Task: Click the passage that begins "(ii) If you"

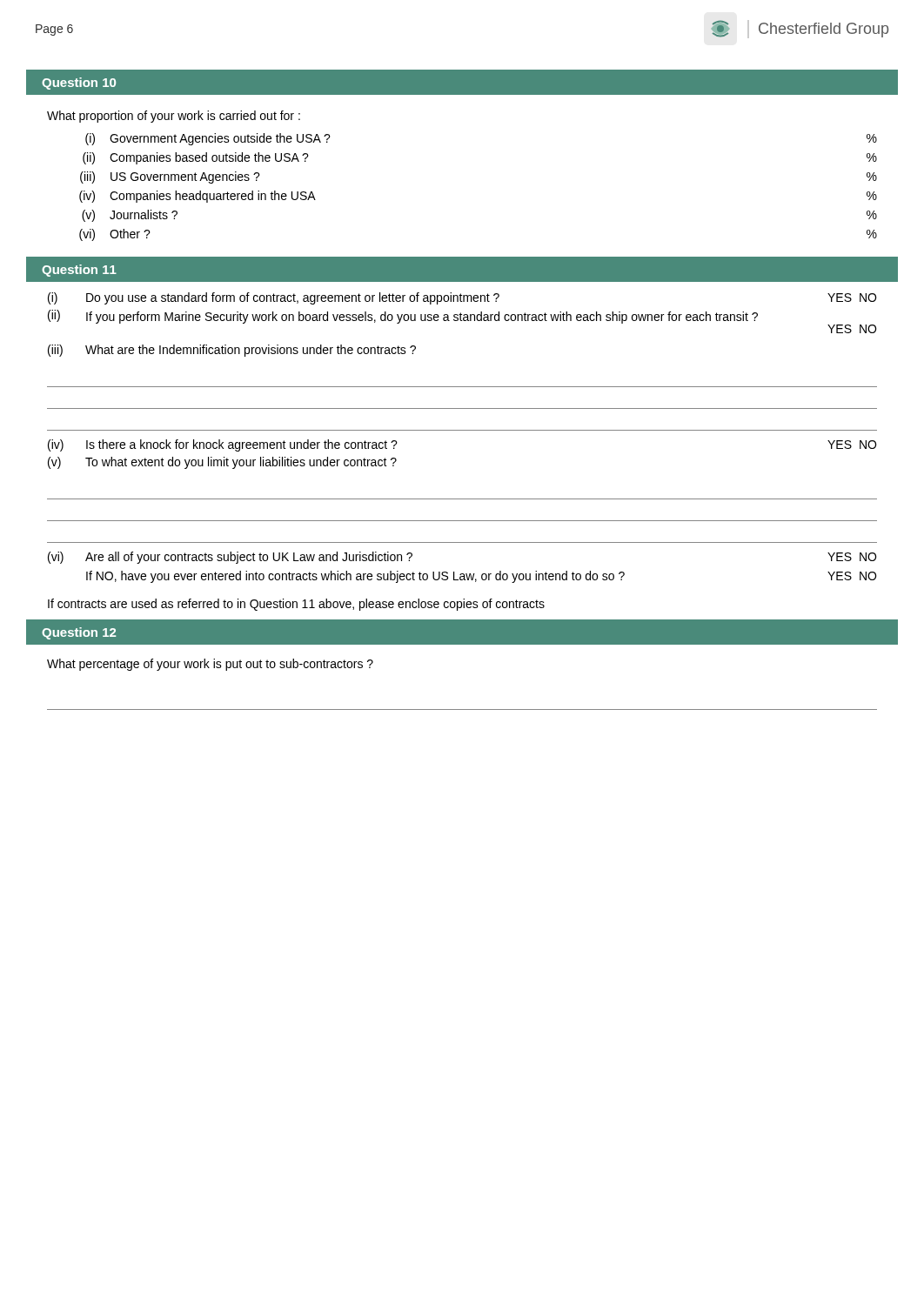Action: 462,322
